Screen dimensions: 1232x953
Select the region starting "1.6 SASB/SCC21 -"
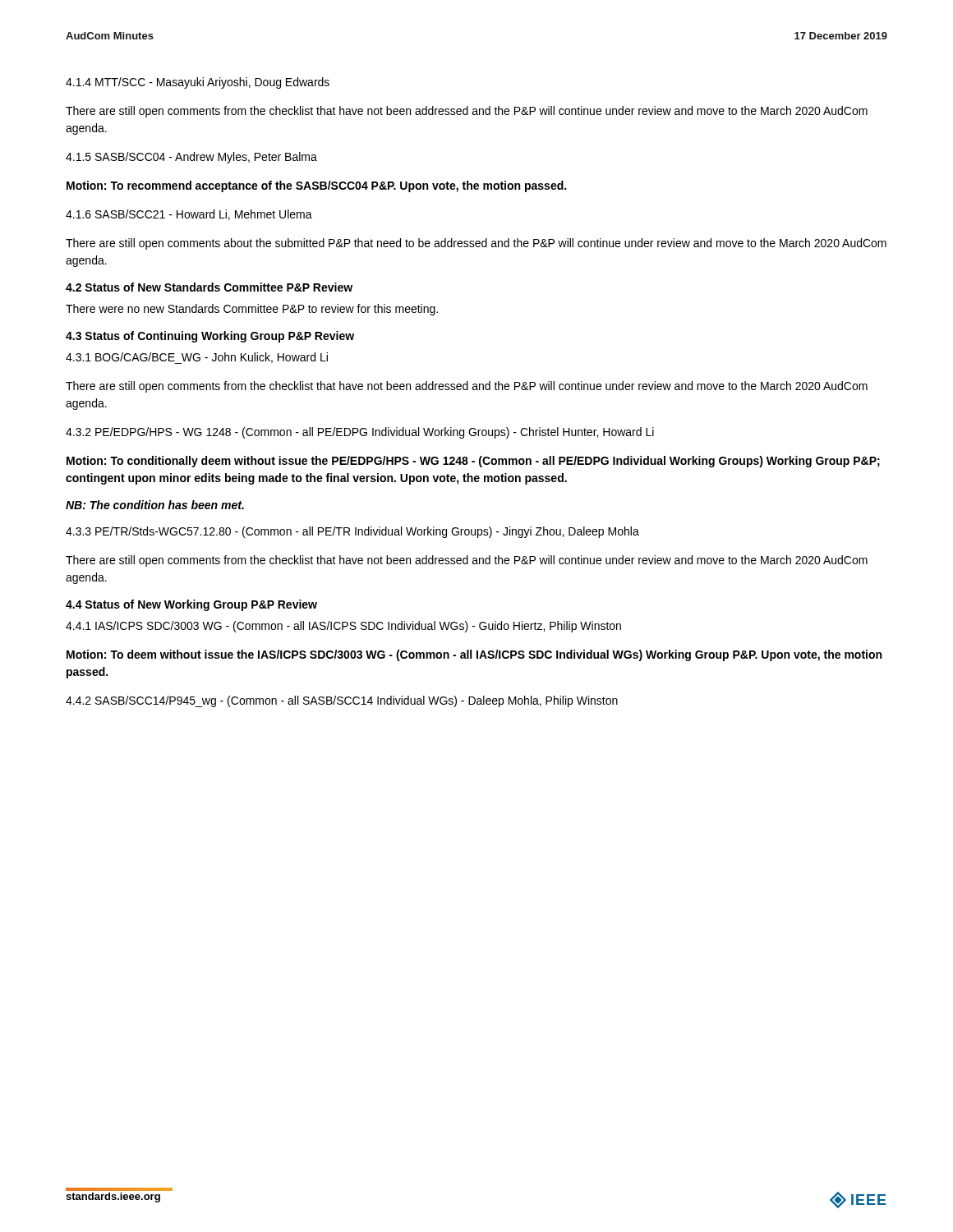(x=189, y=214)
